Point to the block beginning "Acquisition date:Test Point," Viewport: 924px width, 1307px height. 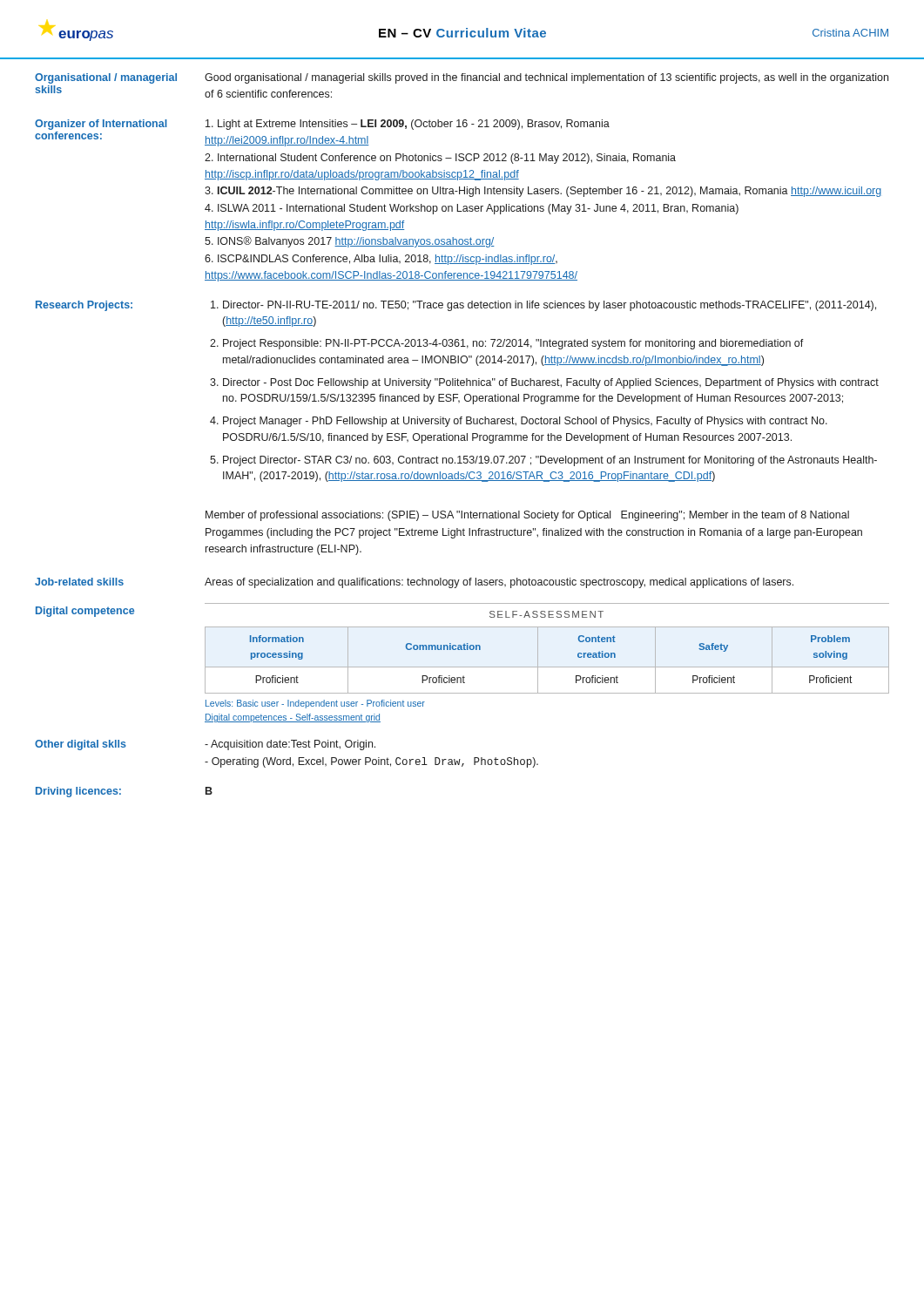372,753
